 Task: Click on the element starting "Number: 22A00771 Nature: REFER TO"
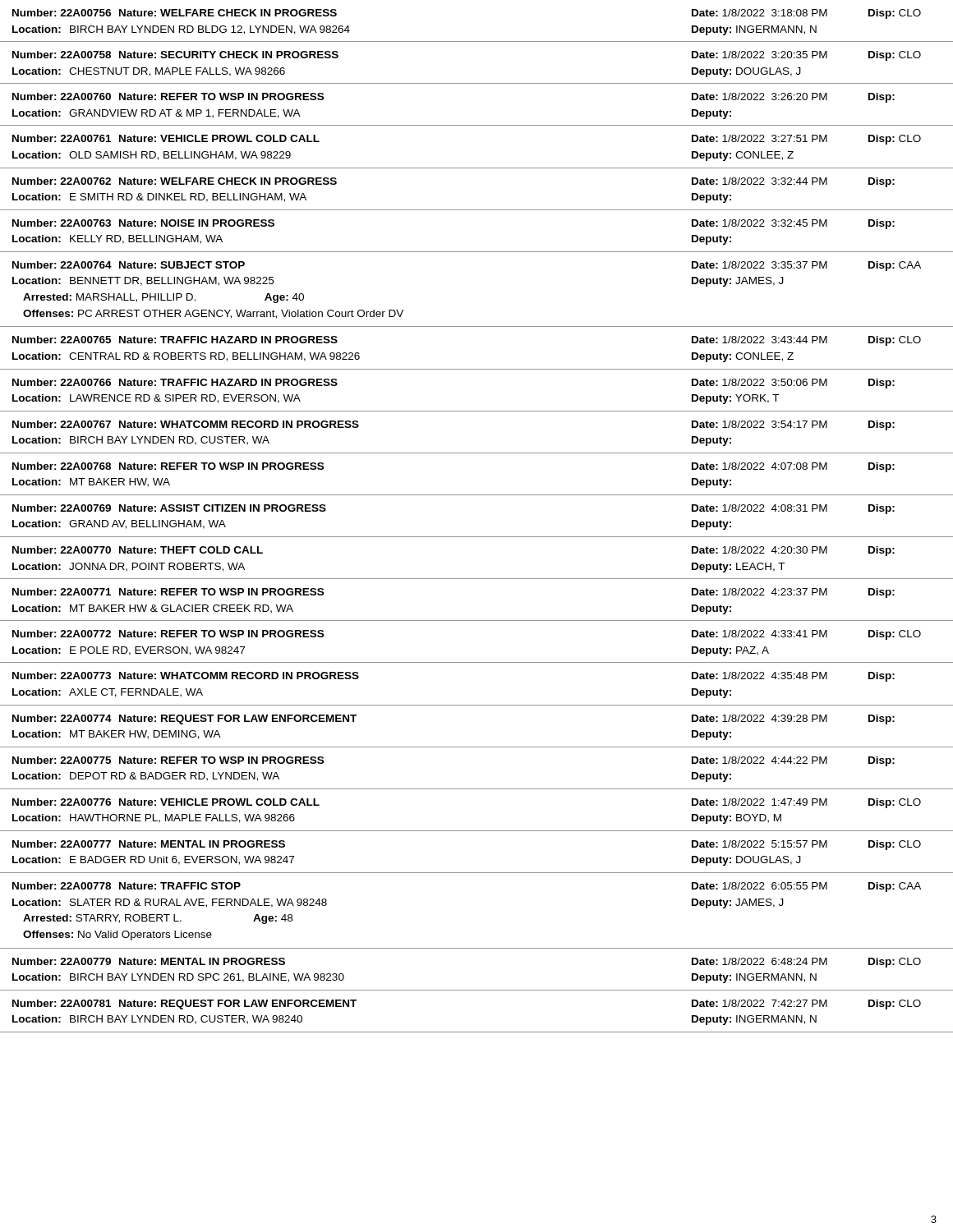(164, 593)
